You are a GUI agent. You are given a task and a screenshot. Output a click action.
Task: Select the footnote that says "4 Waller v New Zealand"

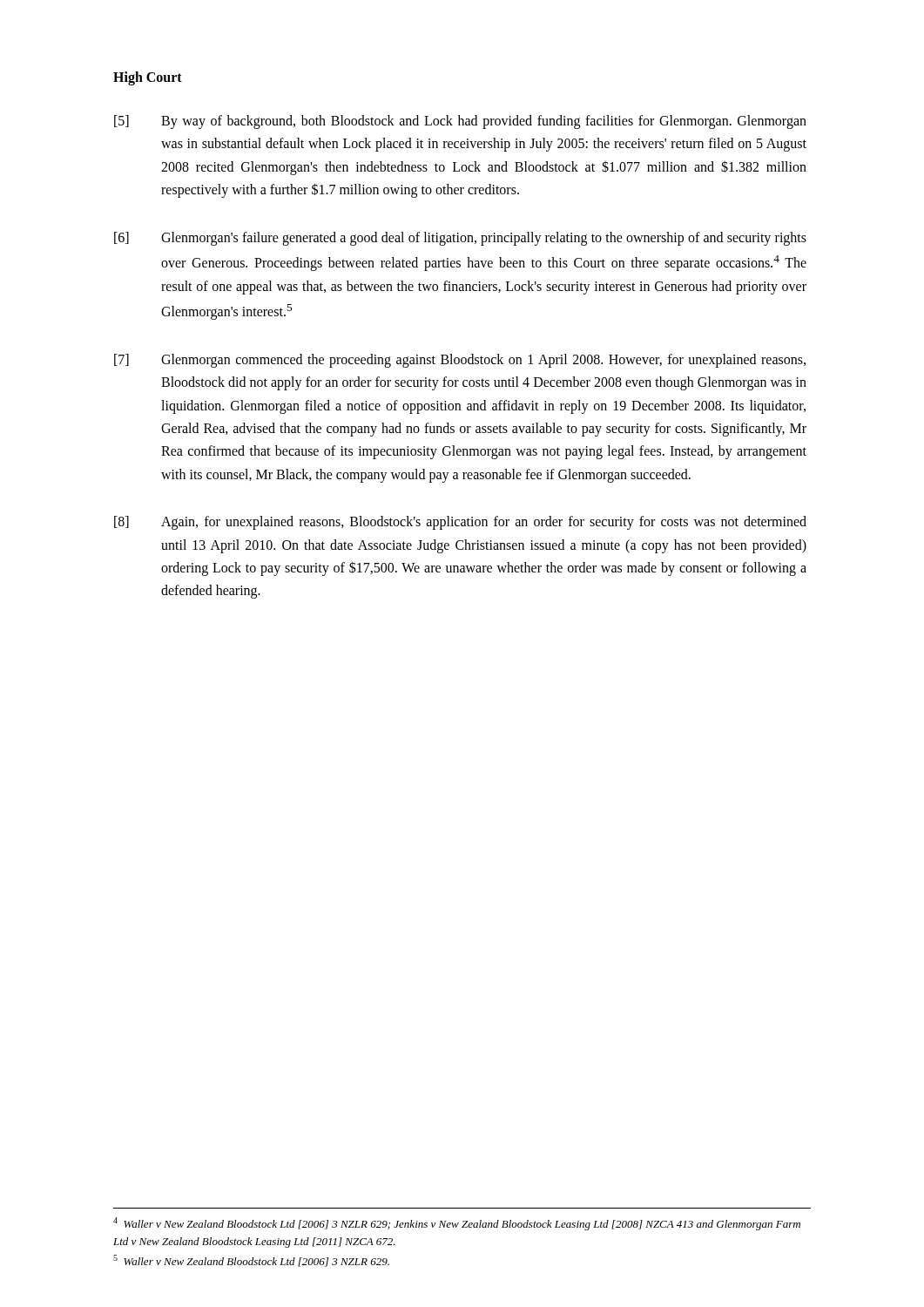(457, 1231)
